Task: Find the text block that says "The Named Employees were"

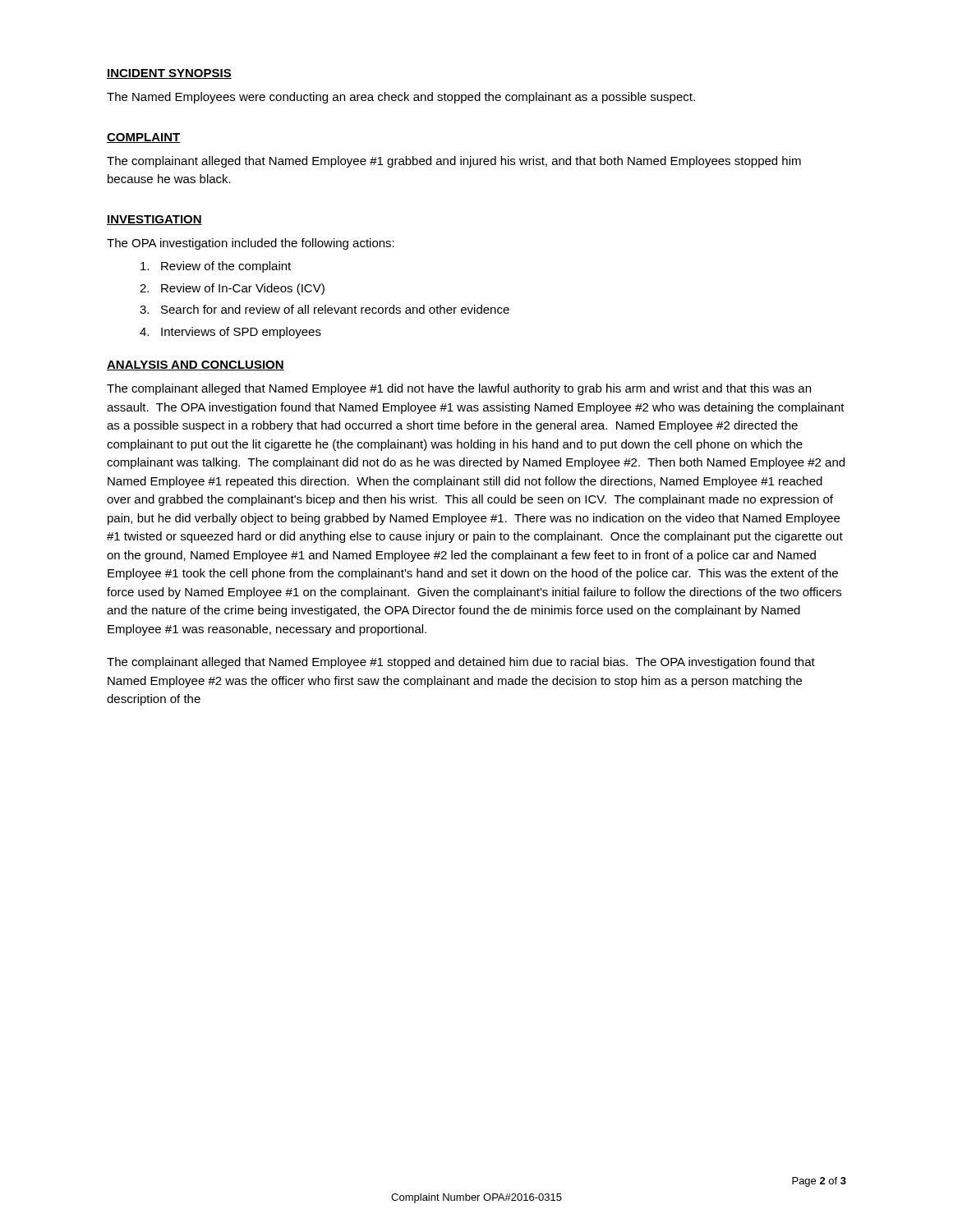Action: [401, 97]
